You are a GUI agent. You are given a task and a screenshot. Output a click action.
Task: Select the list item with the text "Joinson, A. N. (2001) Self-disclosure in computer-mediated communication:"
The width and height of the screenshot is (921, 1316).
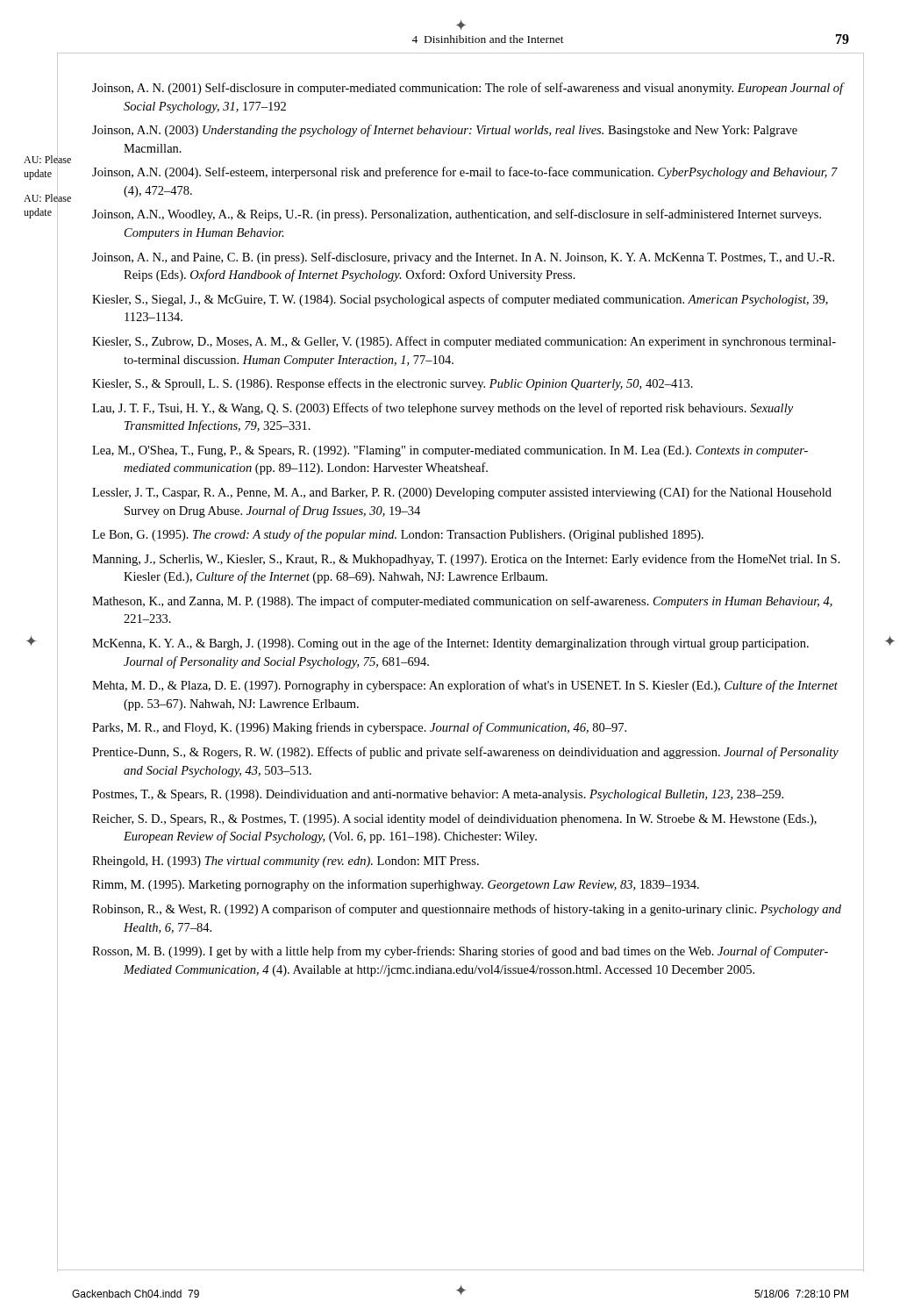468,97
